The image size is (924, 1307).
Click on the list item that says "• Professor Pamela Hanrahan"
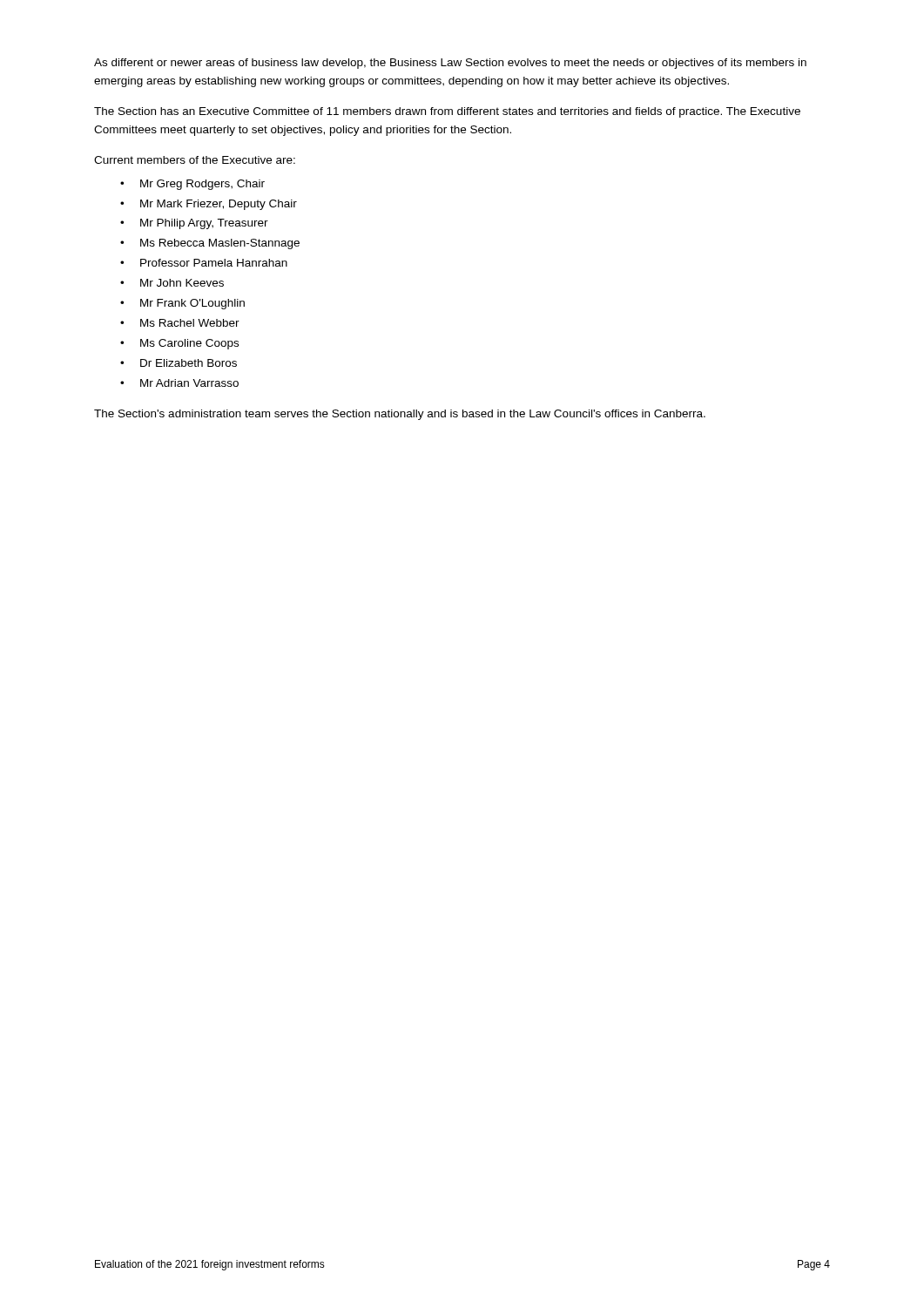click(x=204, y=264)
